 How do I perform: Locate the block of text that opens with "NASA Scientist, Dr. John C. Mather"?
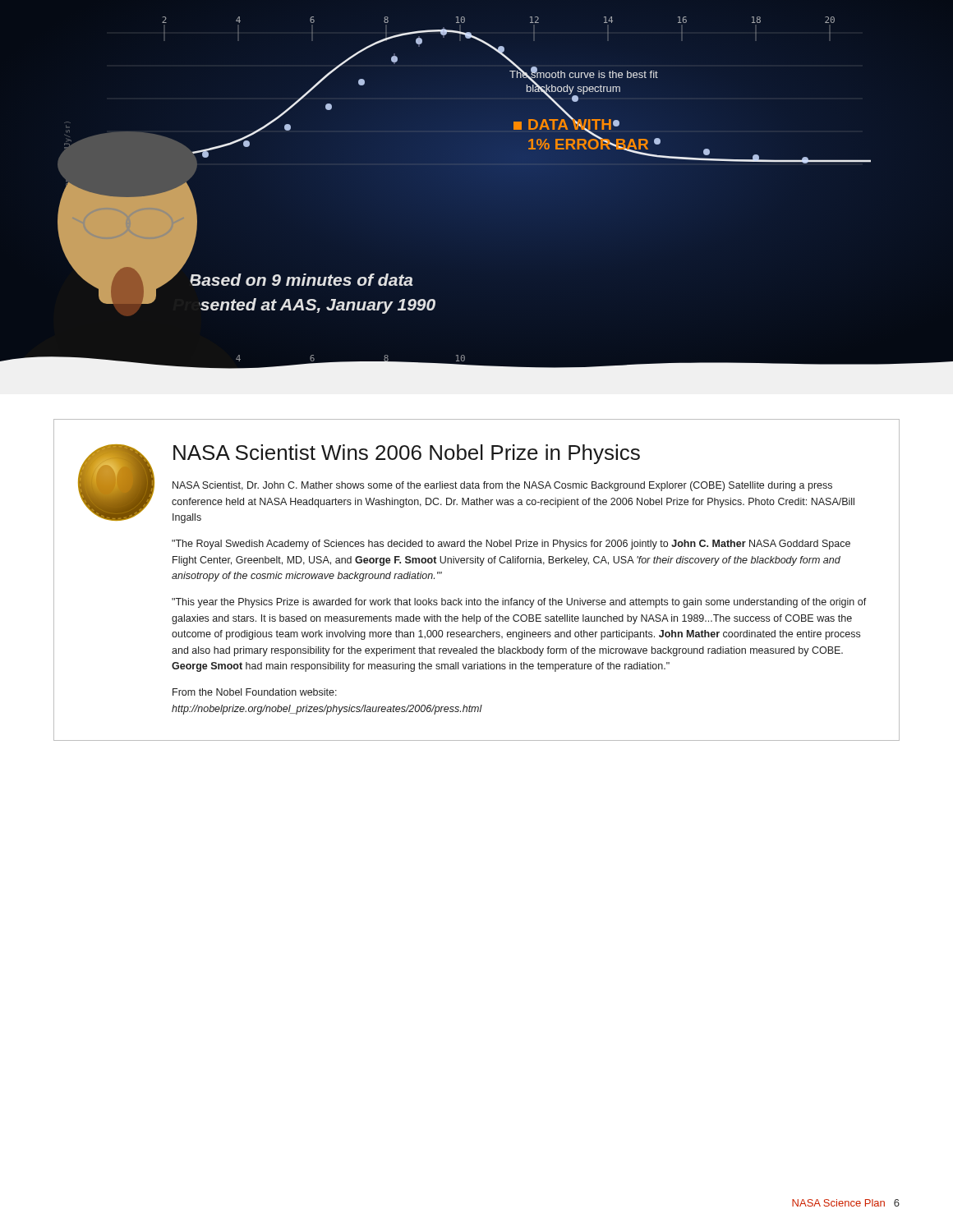[513, 501]
